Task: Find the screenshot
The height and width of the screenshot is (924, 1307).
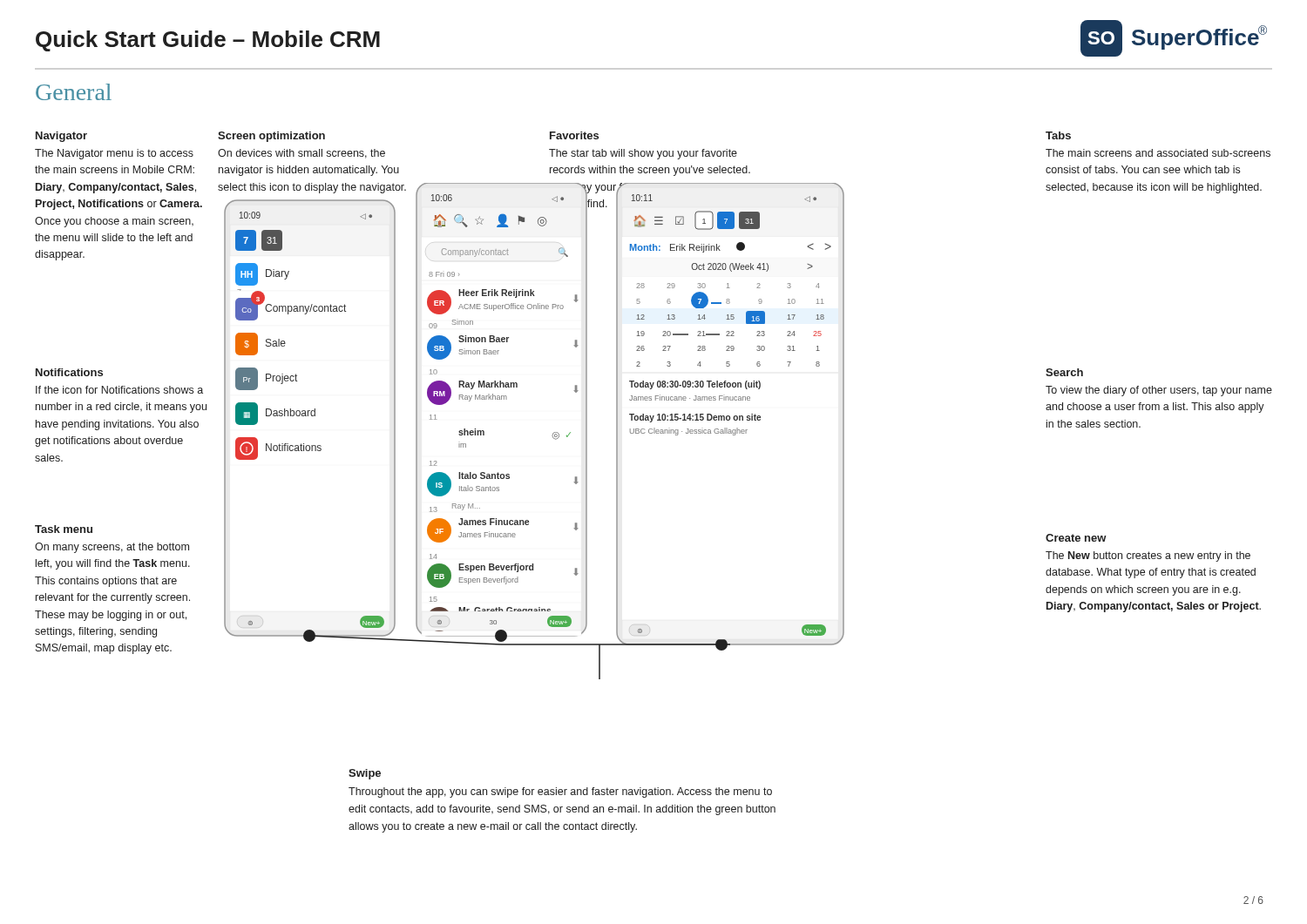Action: [x=626, y=453]
